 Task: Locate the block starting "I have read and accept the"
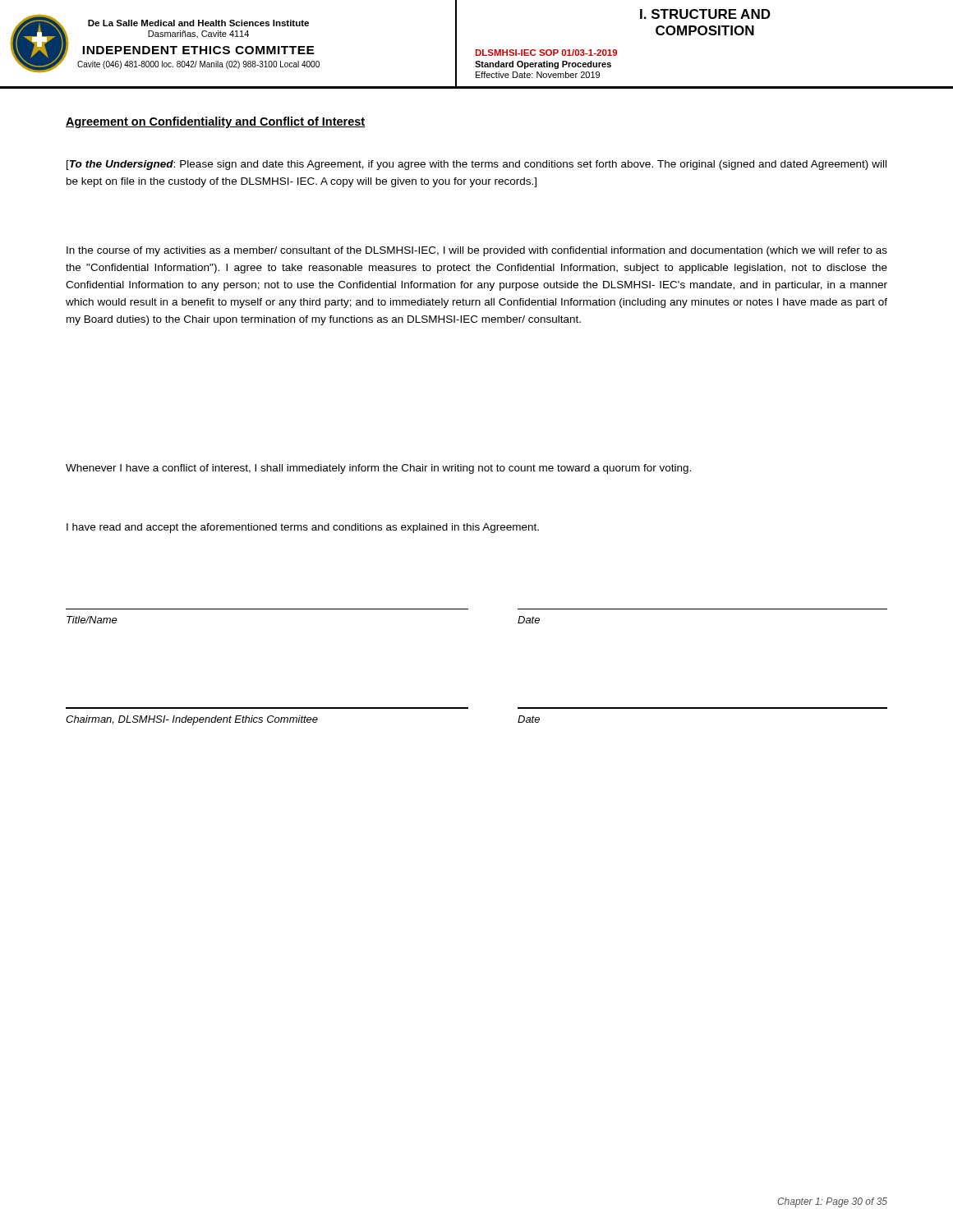click(x=303, y=527)
